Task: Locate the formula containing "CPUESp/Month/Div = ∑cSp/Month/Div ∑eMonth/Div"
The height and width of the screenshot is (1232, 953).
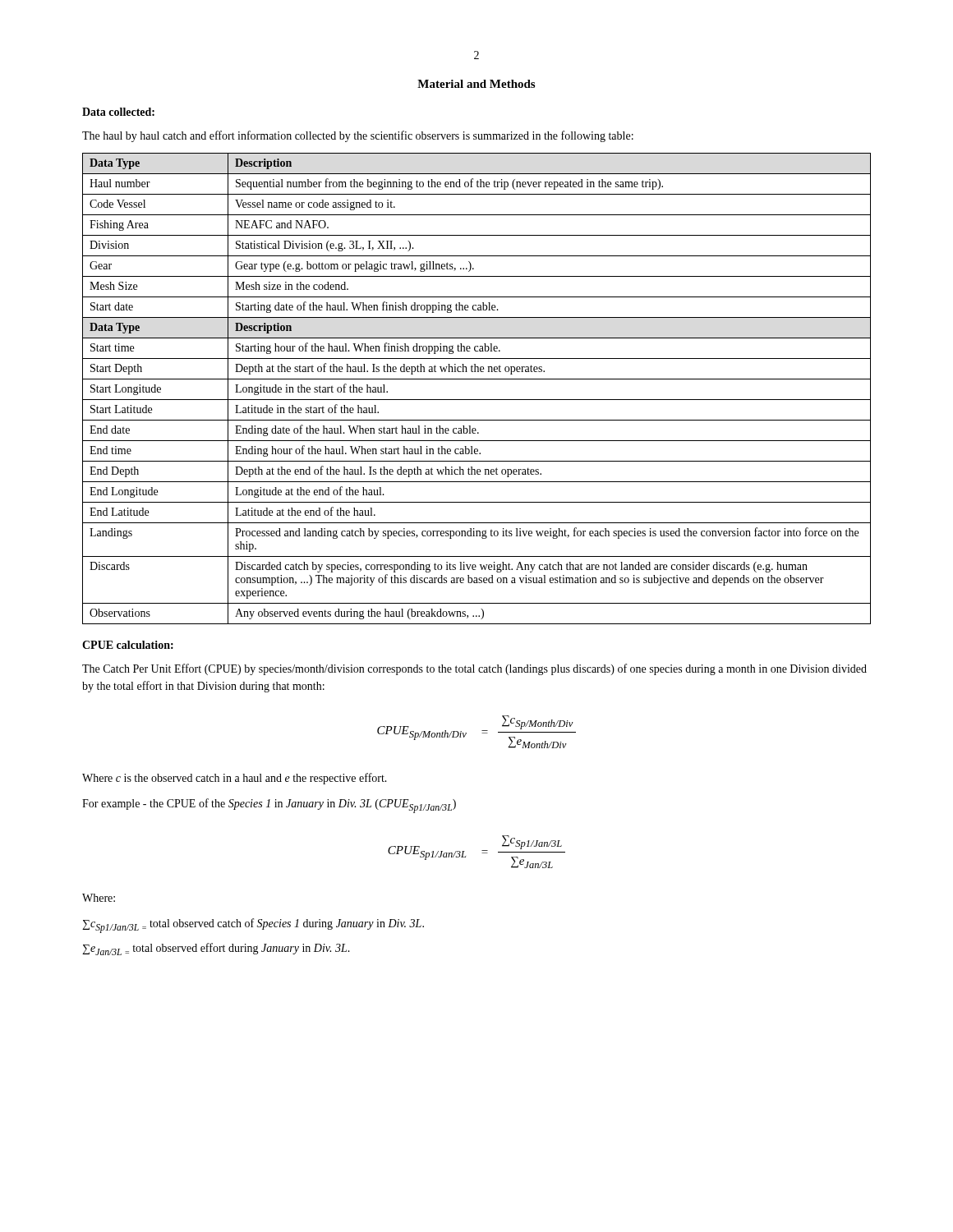Action: click(476, 732)
